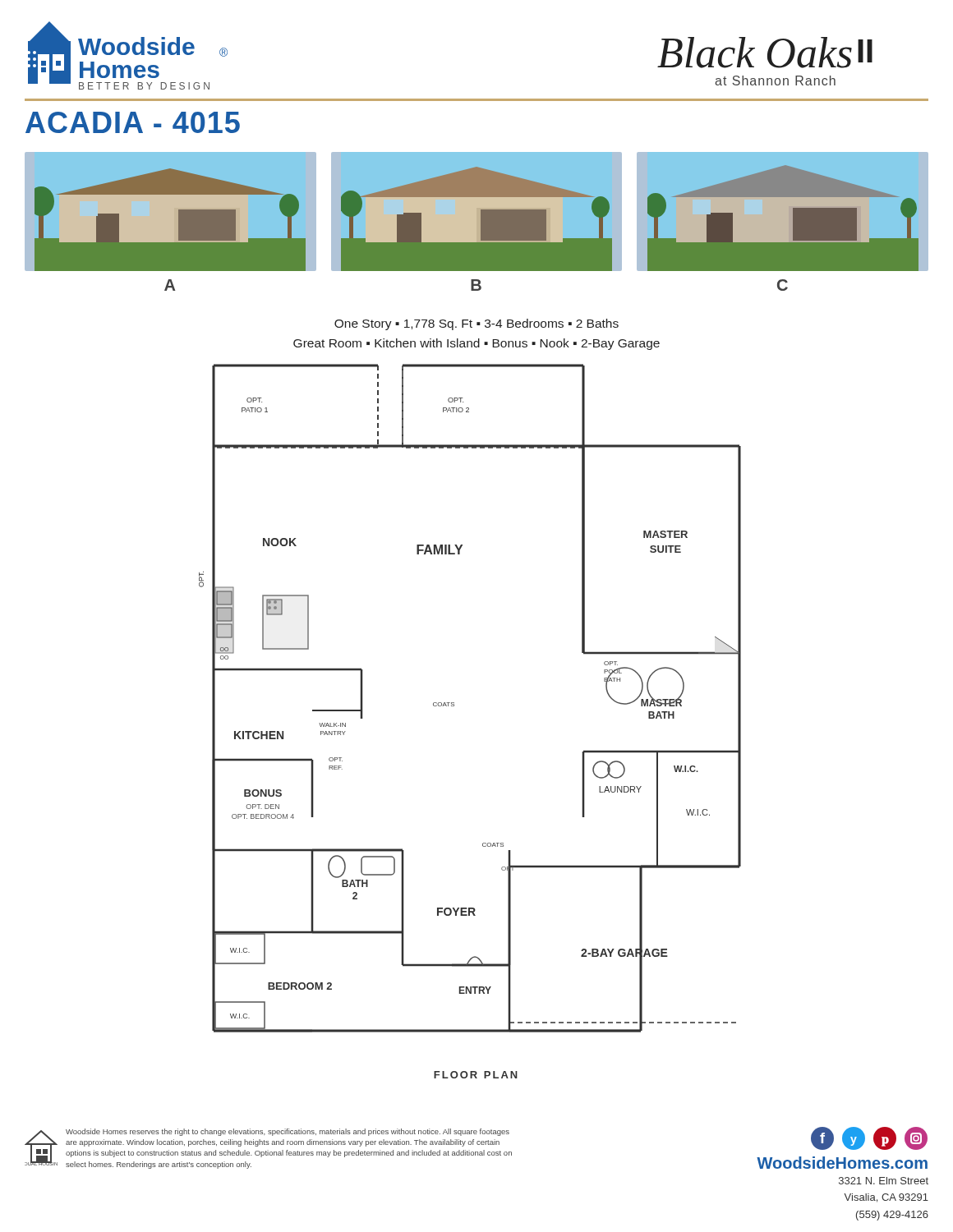Select the illustration
This screenshot has width=953, height=1232.
789,57
